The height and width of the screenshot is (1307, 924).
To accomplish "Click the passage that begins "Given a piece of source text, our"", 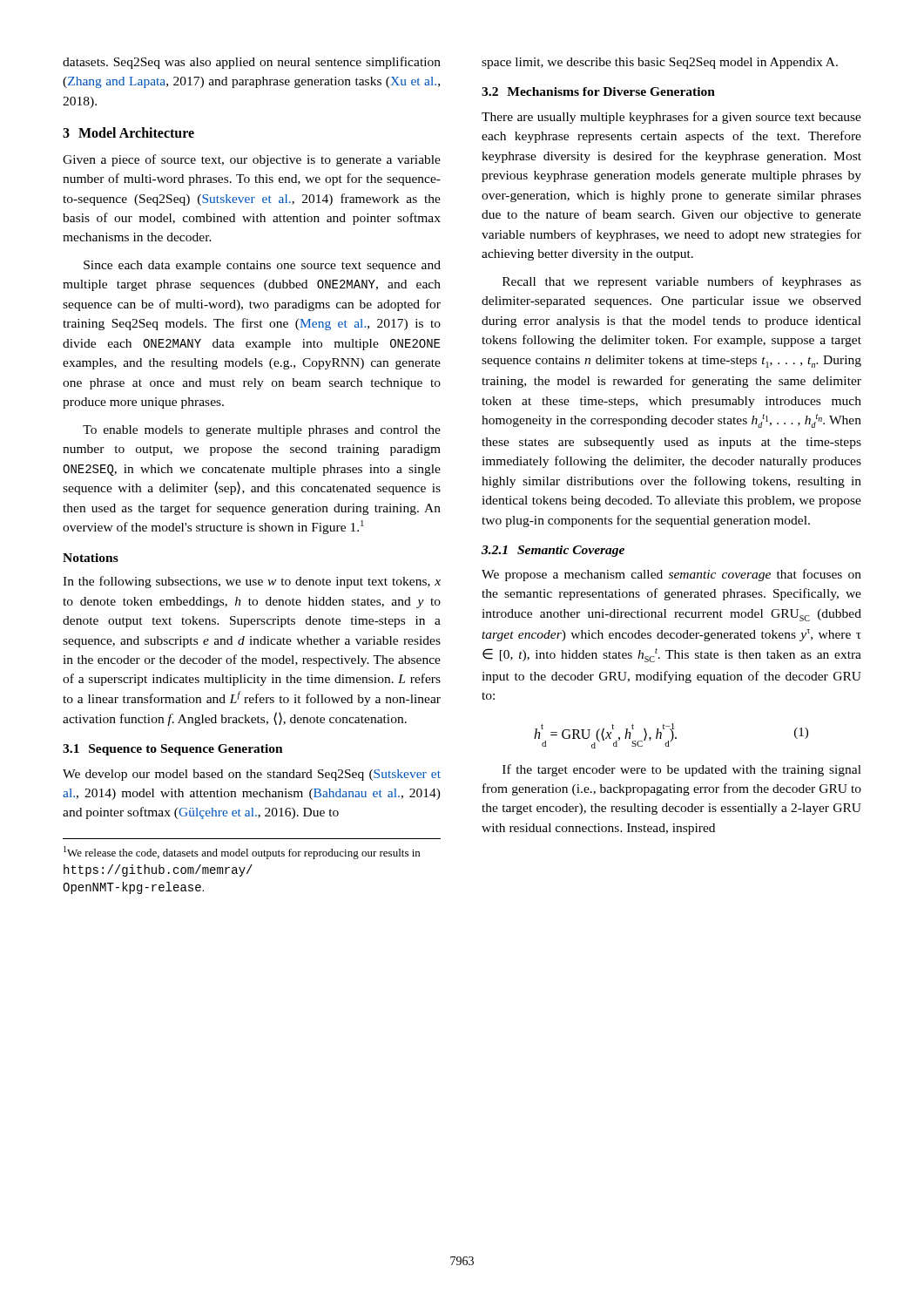I will tap(252, 198).
